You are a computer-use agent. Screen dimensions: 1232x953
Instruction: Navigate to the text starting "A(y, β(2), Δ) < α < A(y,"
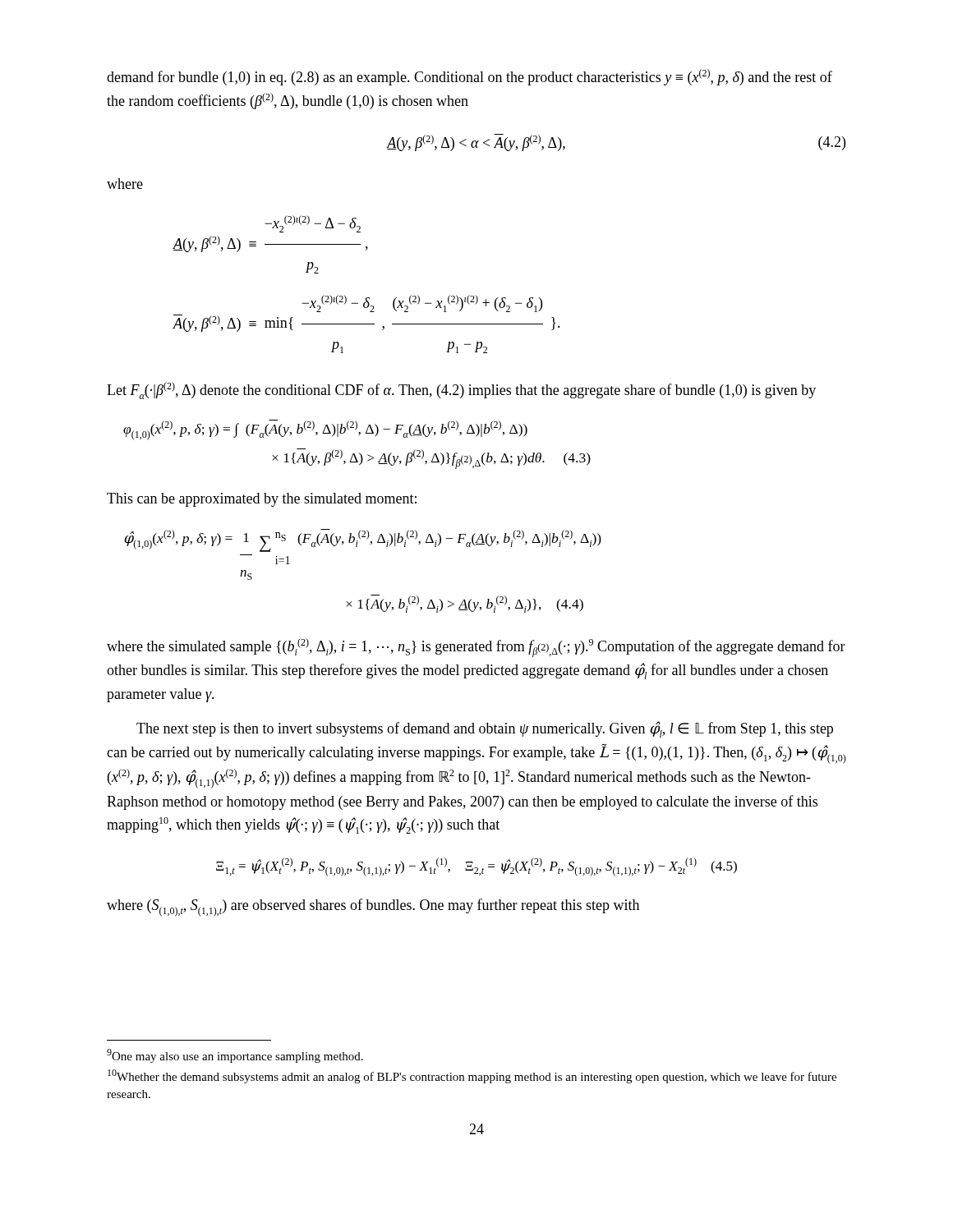pyautogui.click(x=475, y=142)
